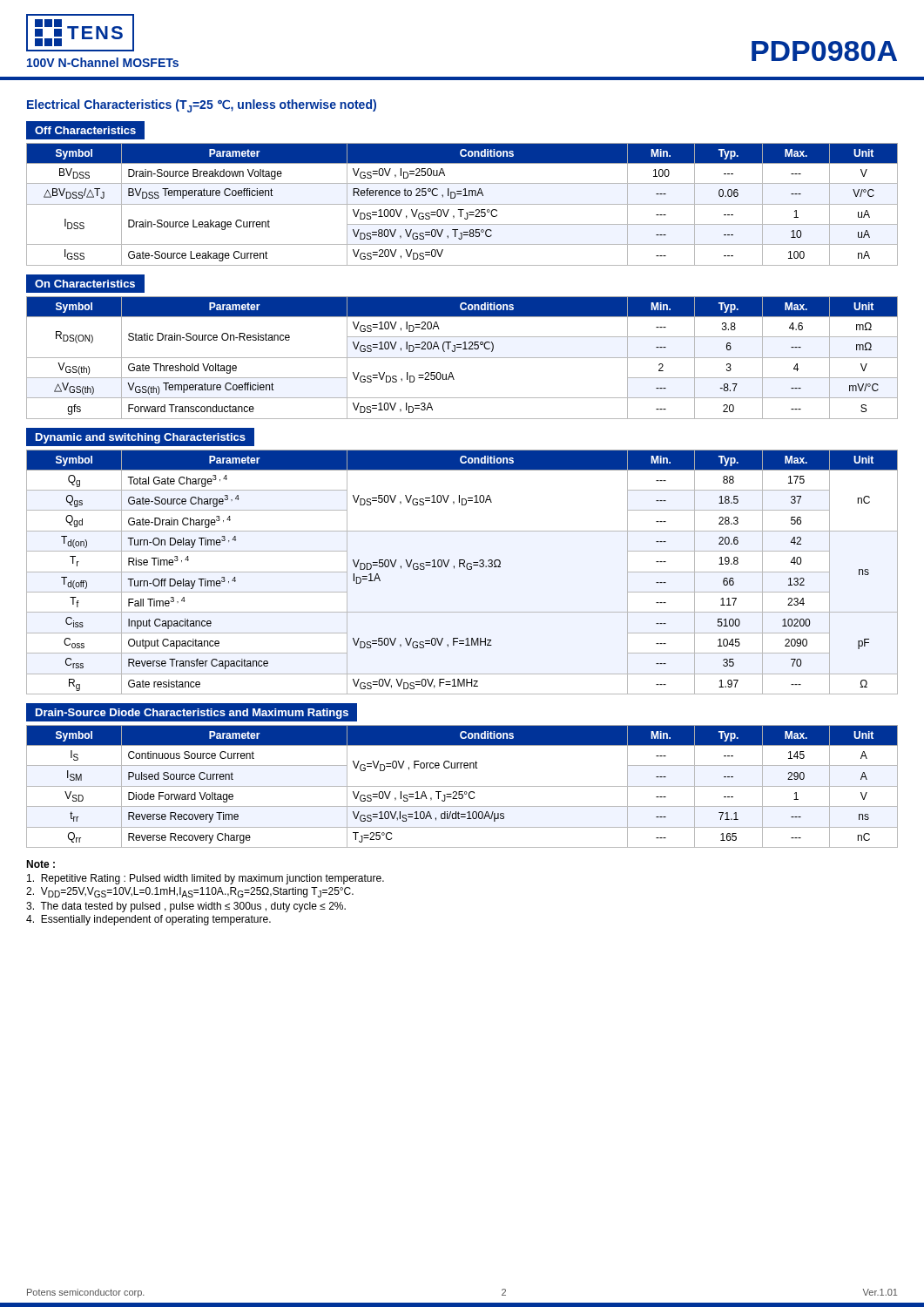
Task: Find the text block starting "Electrical Characteristics (TJ=25 ℃,"
Action: (x=201, y=106)
